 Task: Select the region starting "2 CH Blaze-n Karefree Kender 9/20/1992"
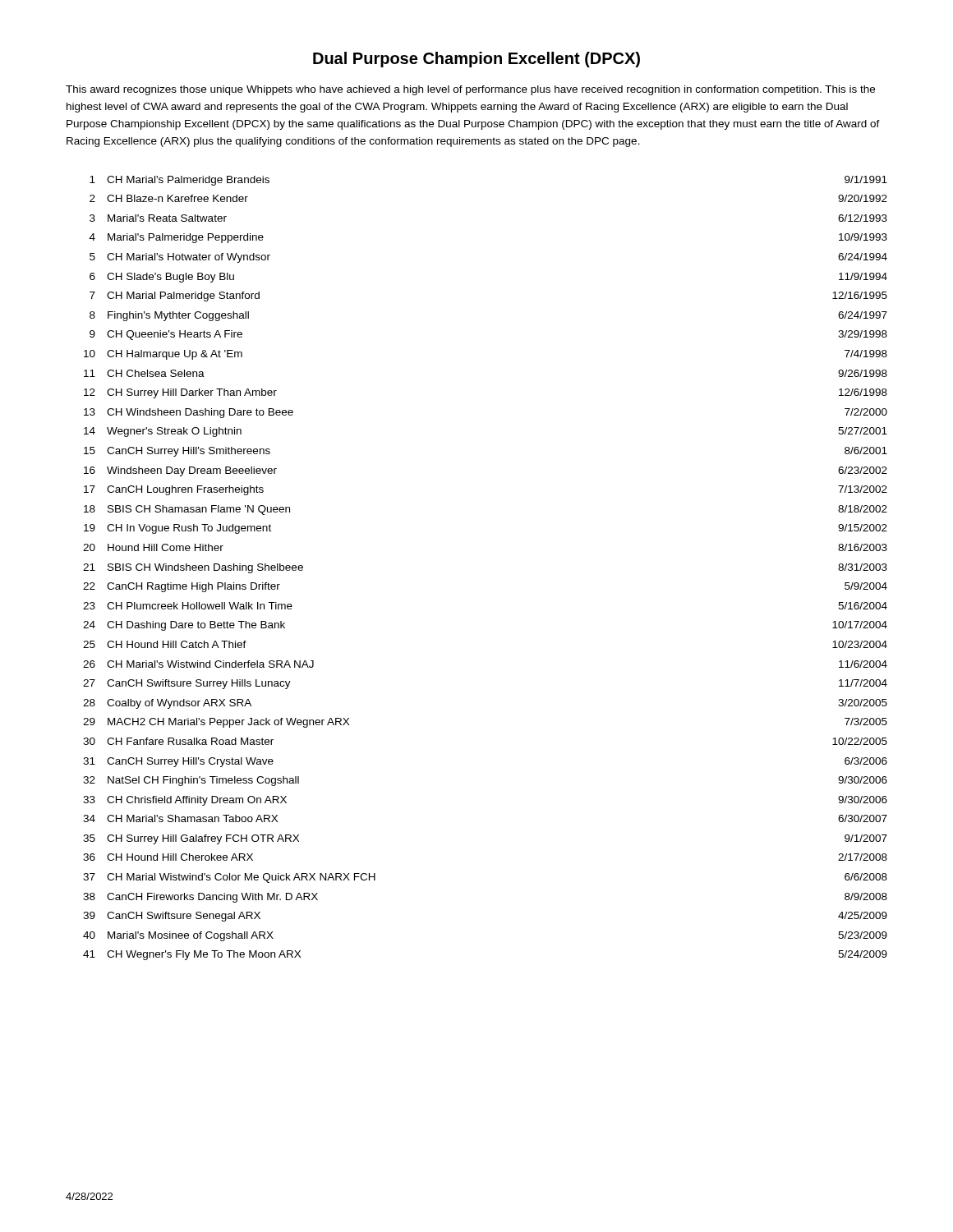175,198
